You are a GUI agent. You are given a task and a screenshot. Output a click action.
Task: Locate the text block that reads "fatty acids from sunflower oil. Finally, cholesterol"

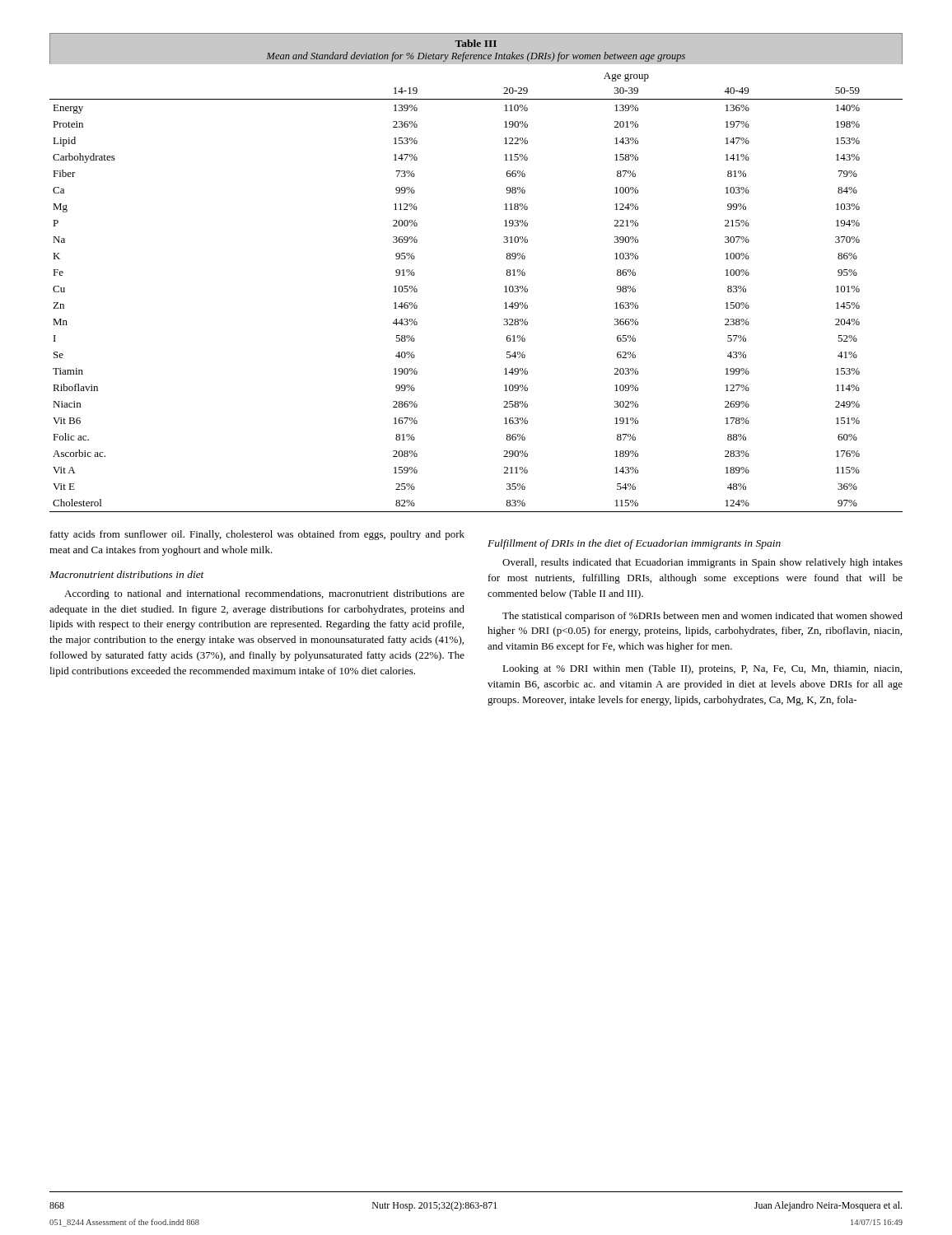click(x=257, y=542)
